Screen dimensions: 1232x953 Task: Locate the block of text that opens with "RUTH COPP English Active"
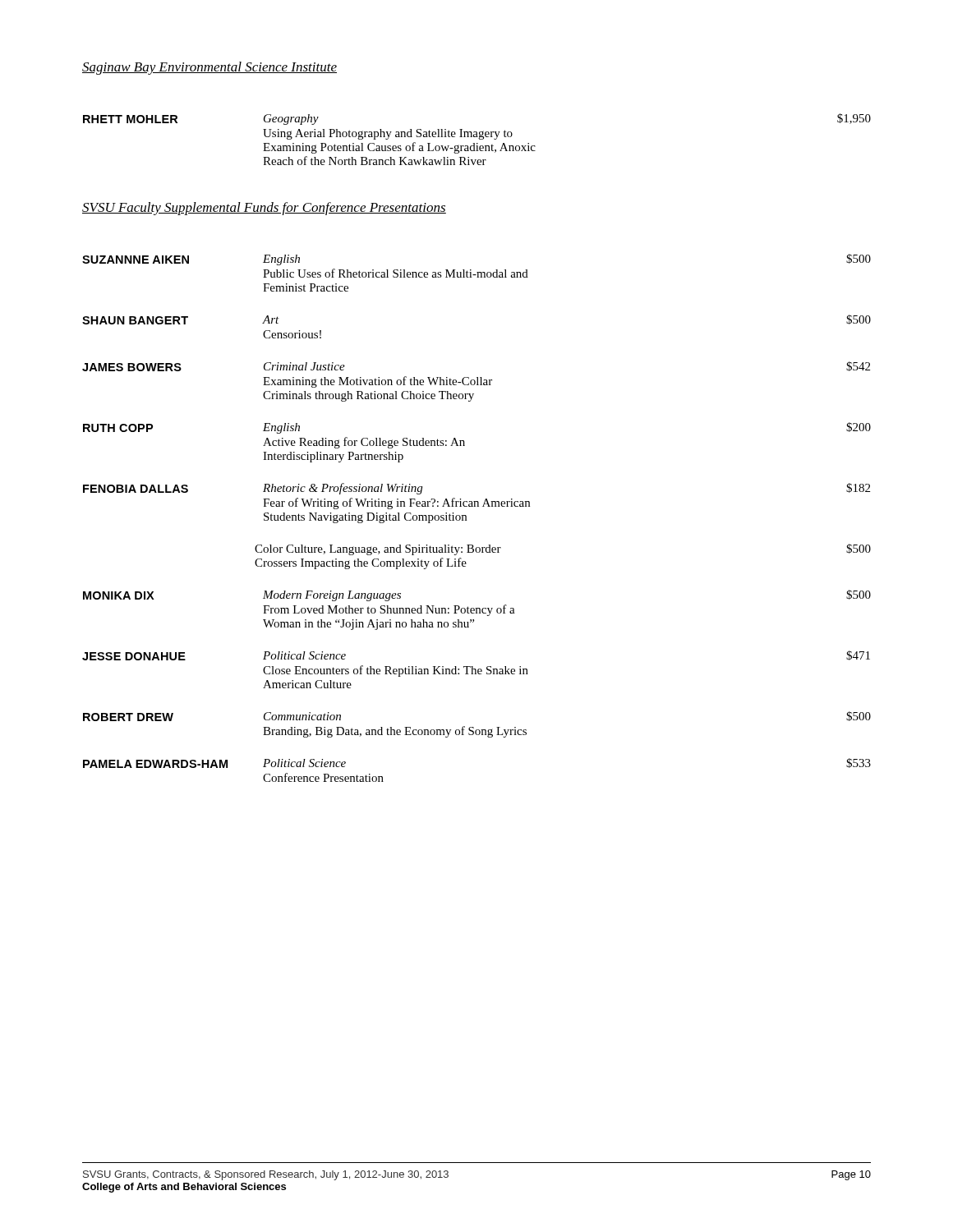click(121, 428)
